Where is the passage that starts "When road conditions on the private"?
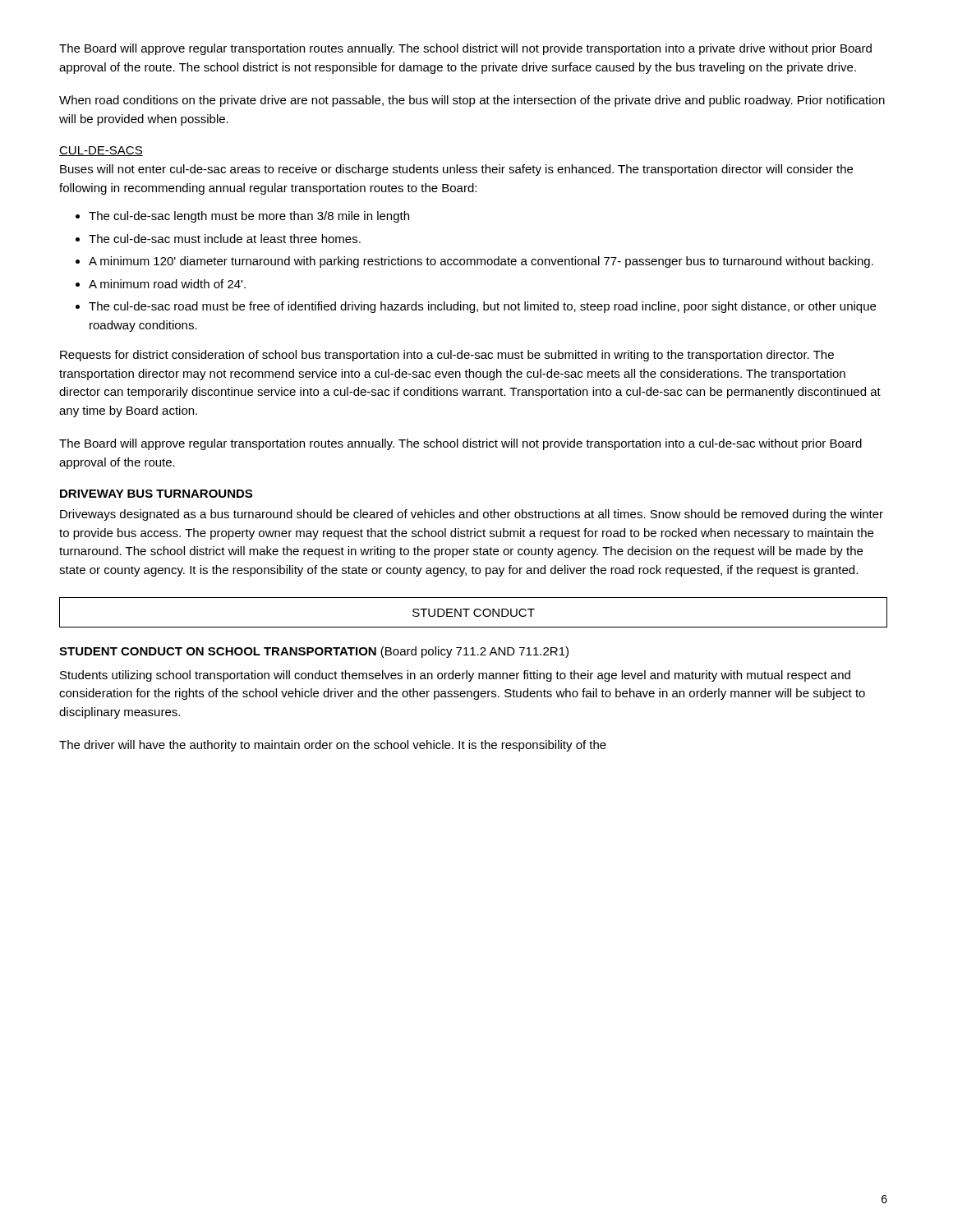Image resolution: width=953 pixels, height=1232 pixels. [472, 109]
